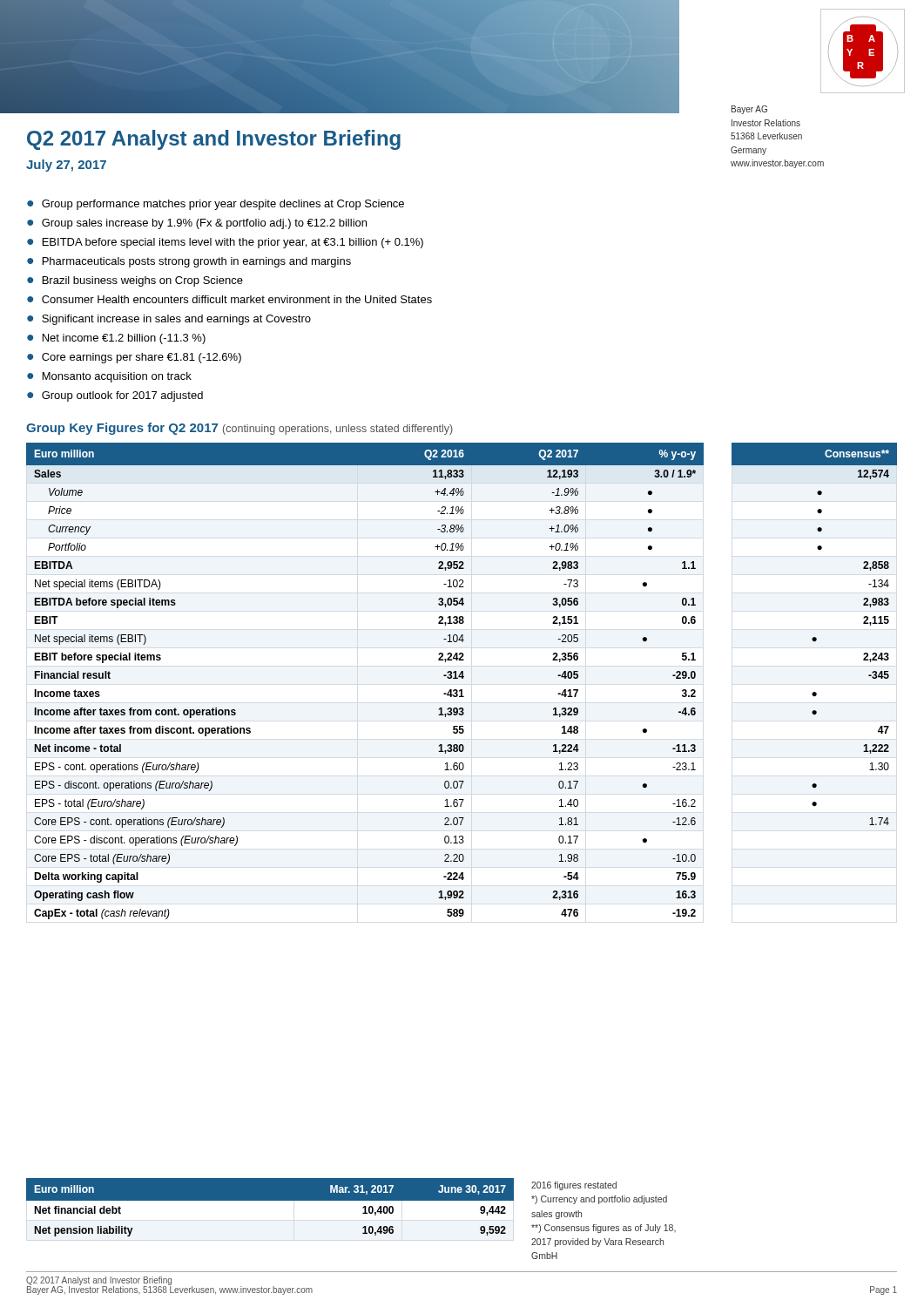This screenshot has height=1307, width=924.
Task: Locate the block of text that opens with "Bayer AG Investor"
Action: tap(777, 136)
